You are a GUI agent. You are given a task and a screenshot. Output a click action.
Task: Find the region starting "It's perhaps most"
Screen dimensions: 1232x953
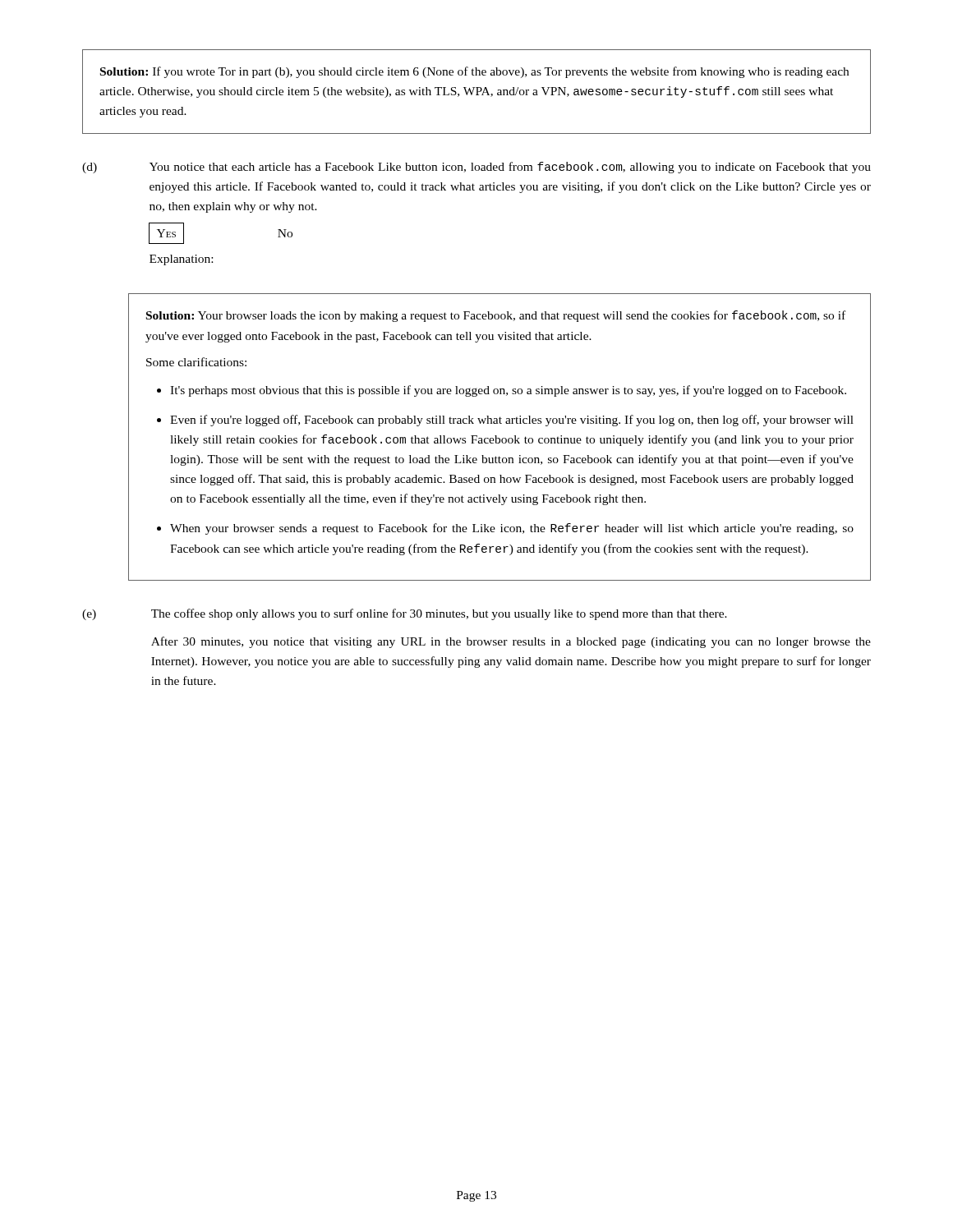(509, 389)
